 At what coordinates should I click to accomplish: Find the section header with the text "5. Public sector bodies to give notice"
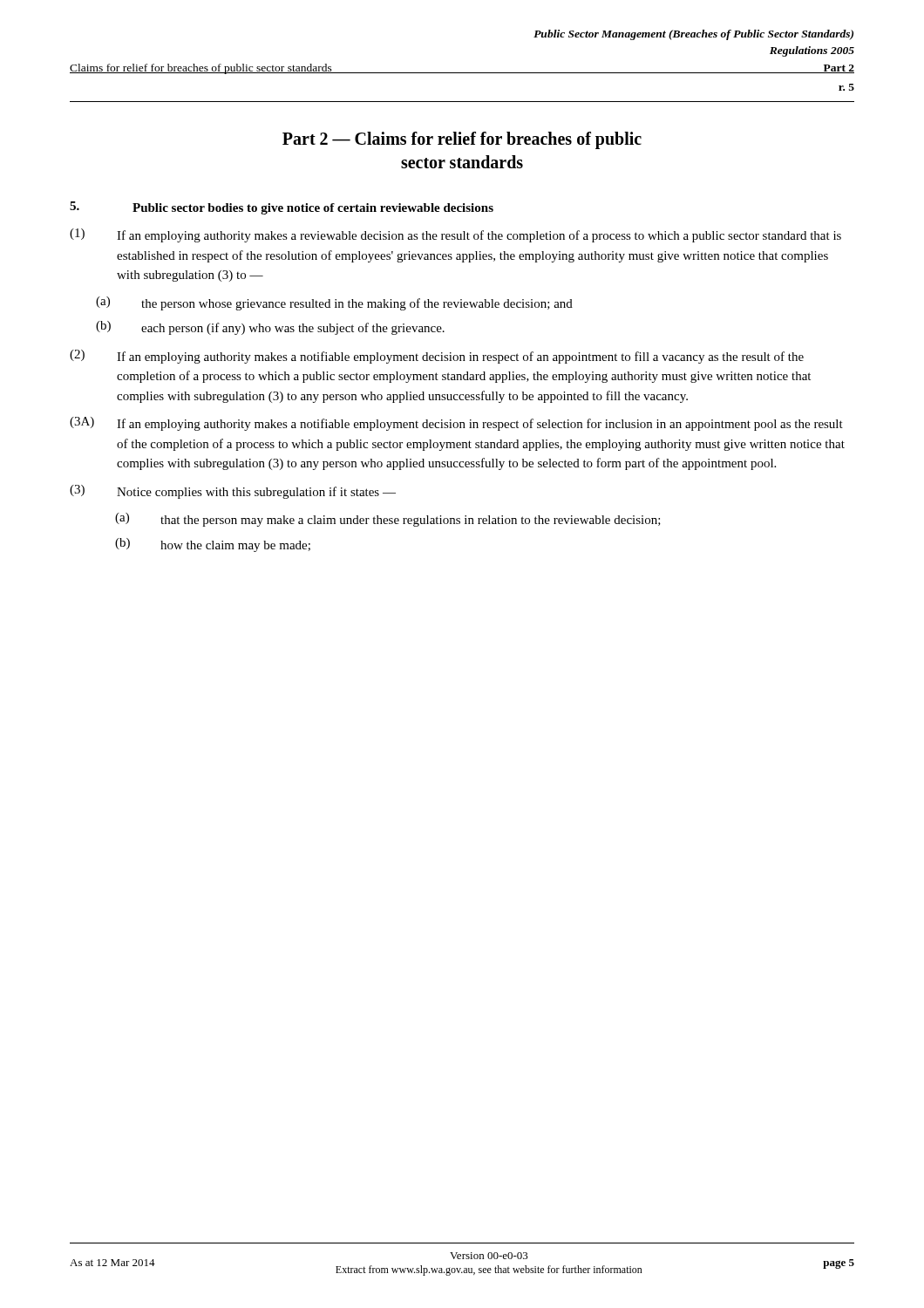462,212
